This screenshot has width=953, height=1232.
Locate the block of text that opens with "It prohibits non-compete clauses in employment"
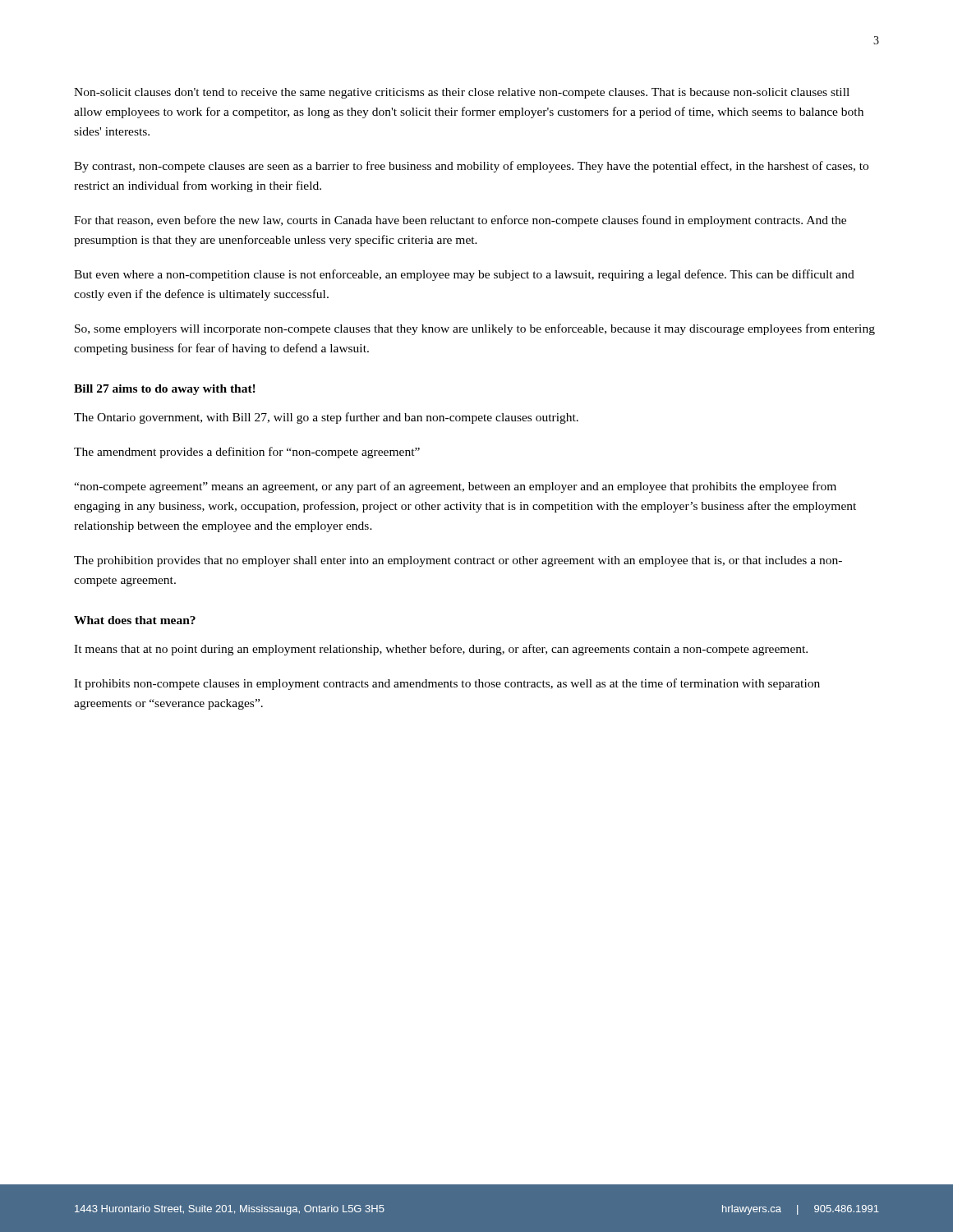tap(447, 693)
